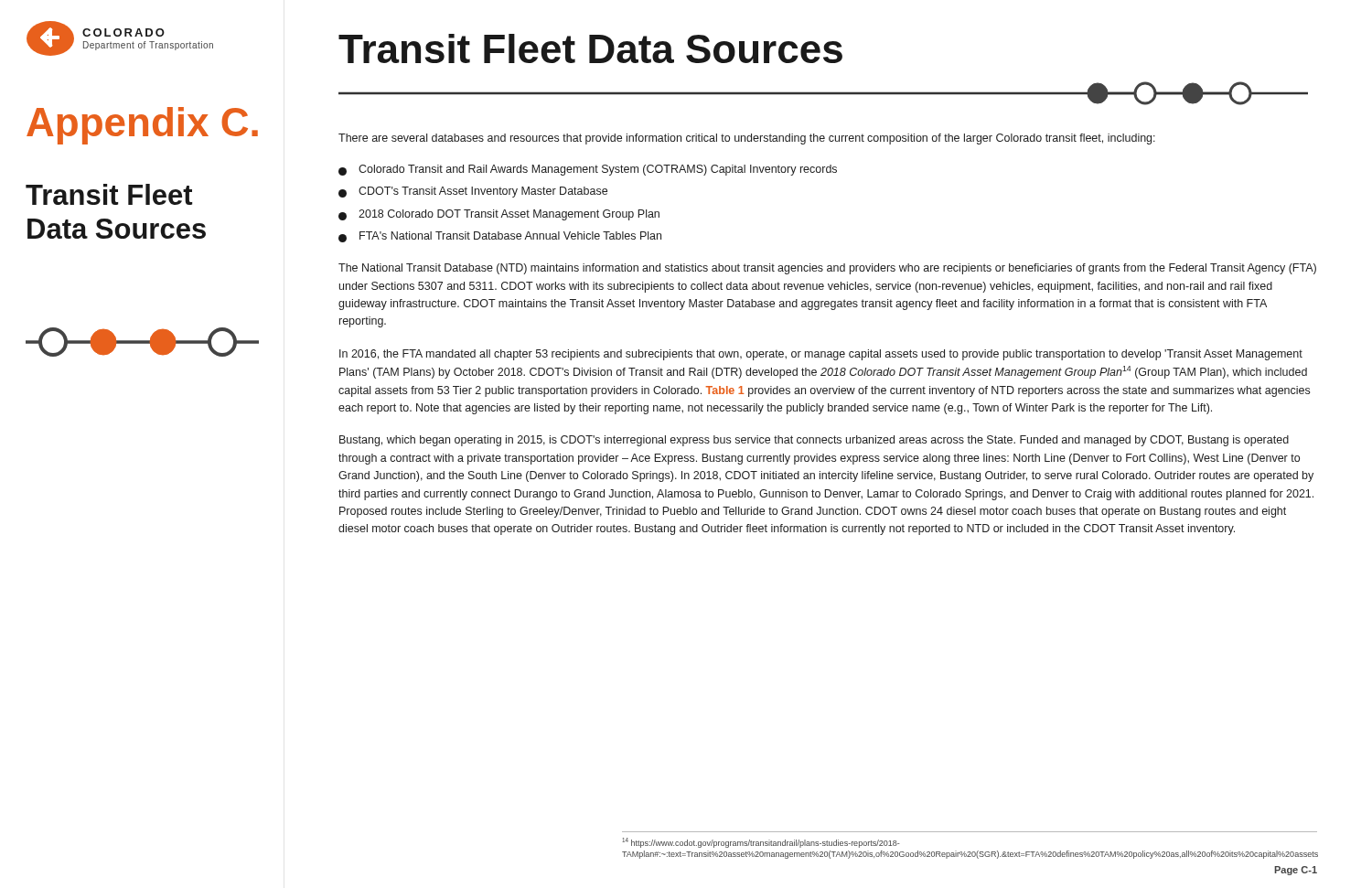This screenshot has width=1372, height=888.
Task: Click on the region starting "The National Transit Database (NTD) maintains information"
Action: point(828,295)
